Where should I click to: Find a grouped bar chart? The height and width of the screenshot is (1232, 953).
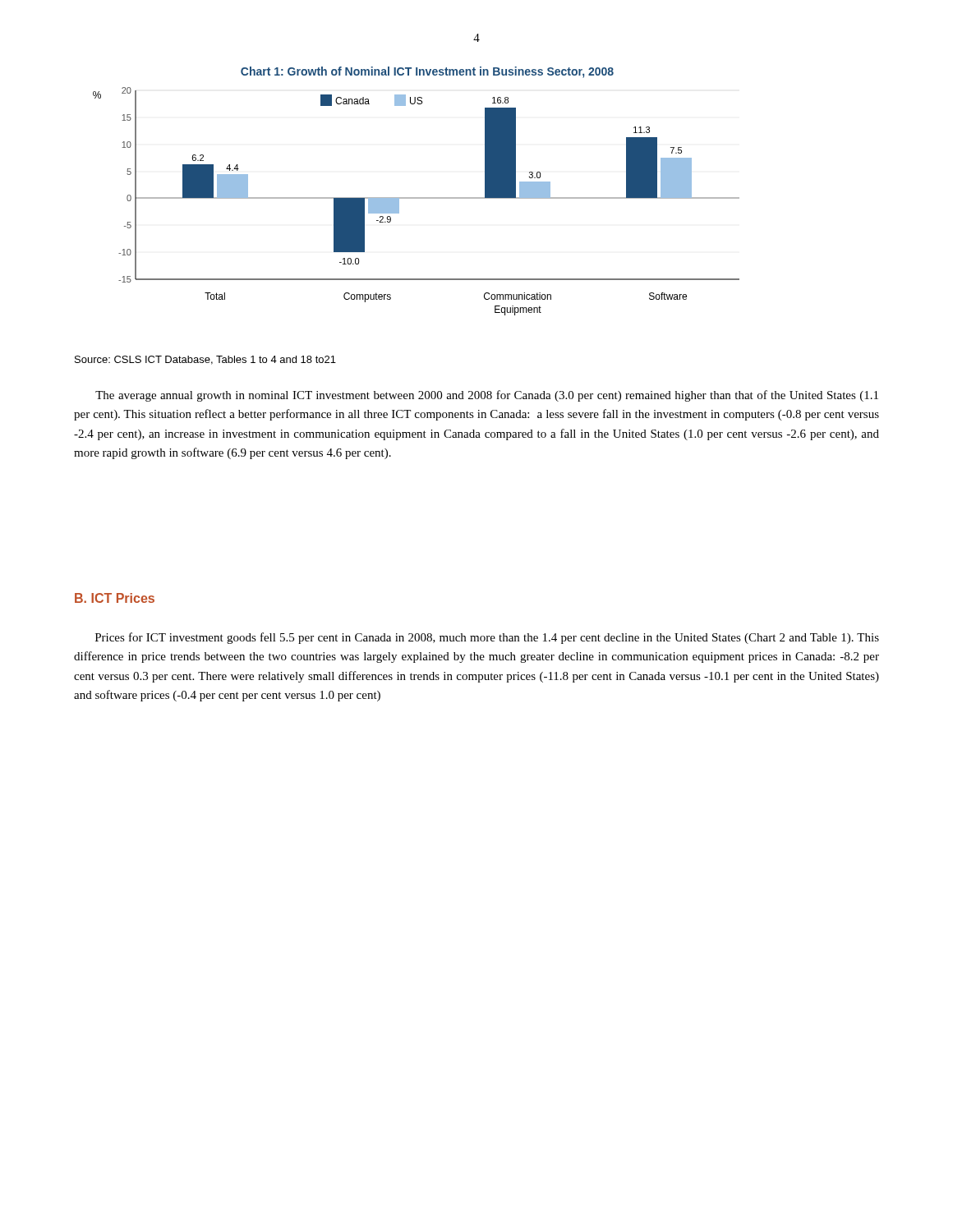[427, 207]
